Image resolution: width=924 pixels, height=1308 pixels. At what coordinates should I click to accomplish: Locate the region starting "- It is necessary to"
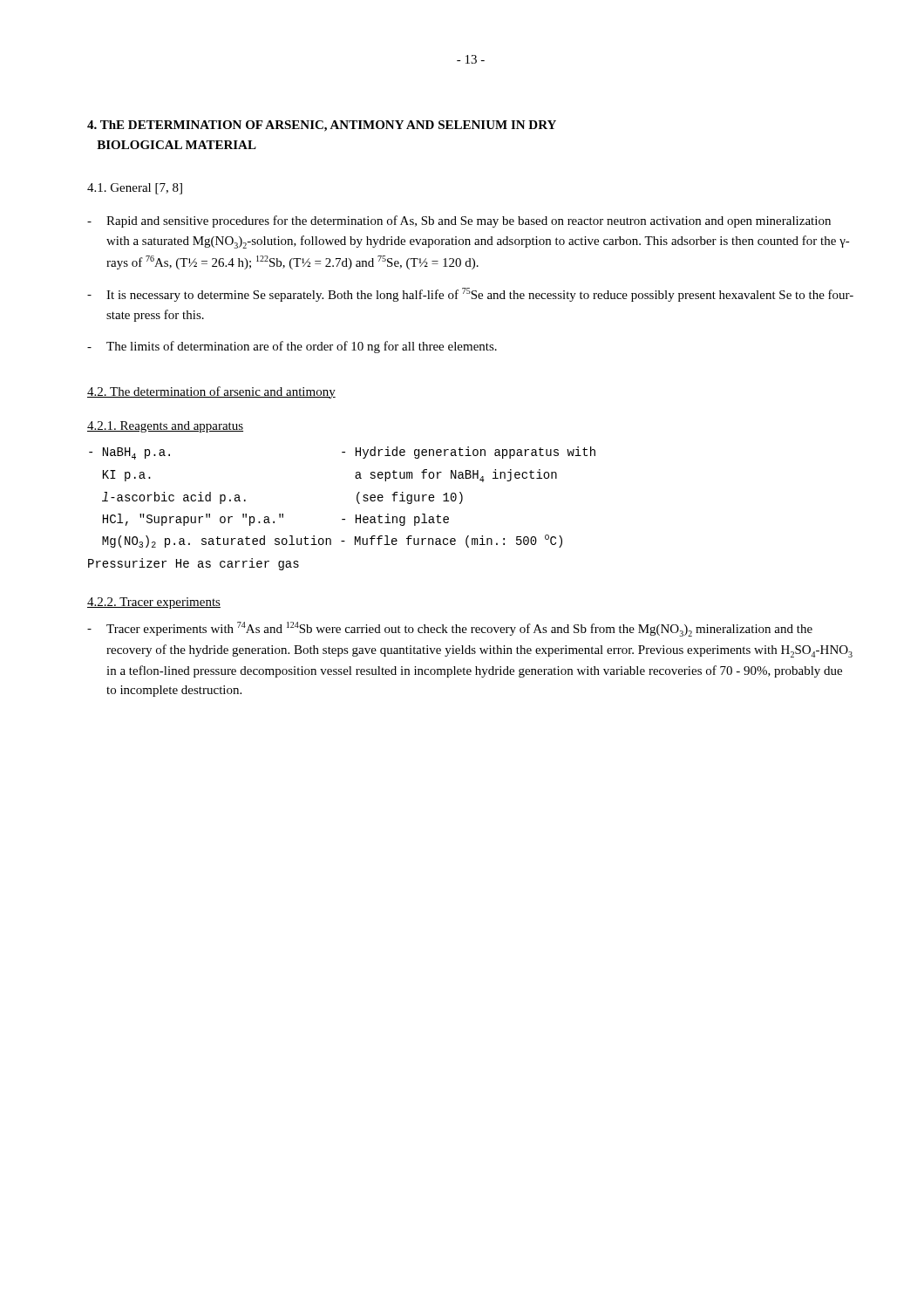pos(471,304)
